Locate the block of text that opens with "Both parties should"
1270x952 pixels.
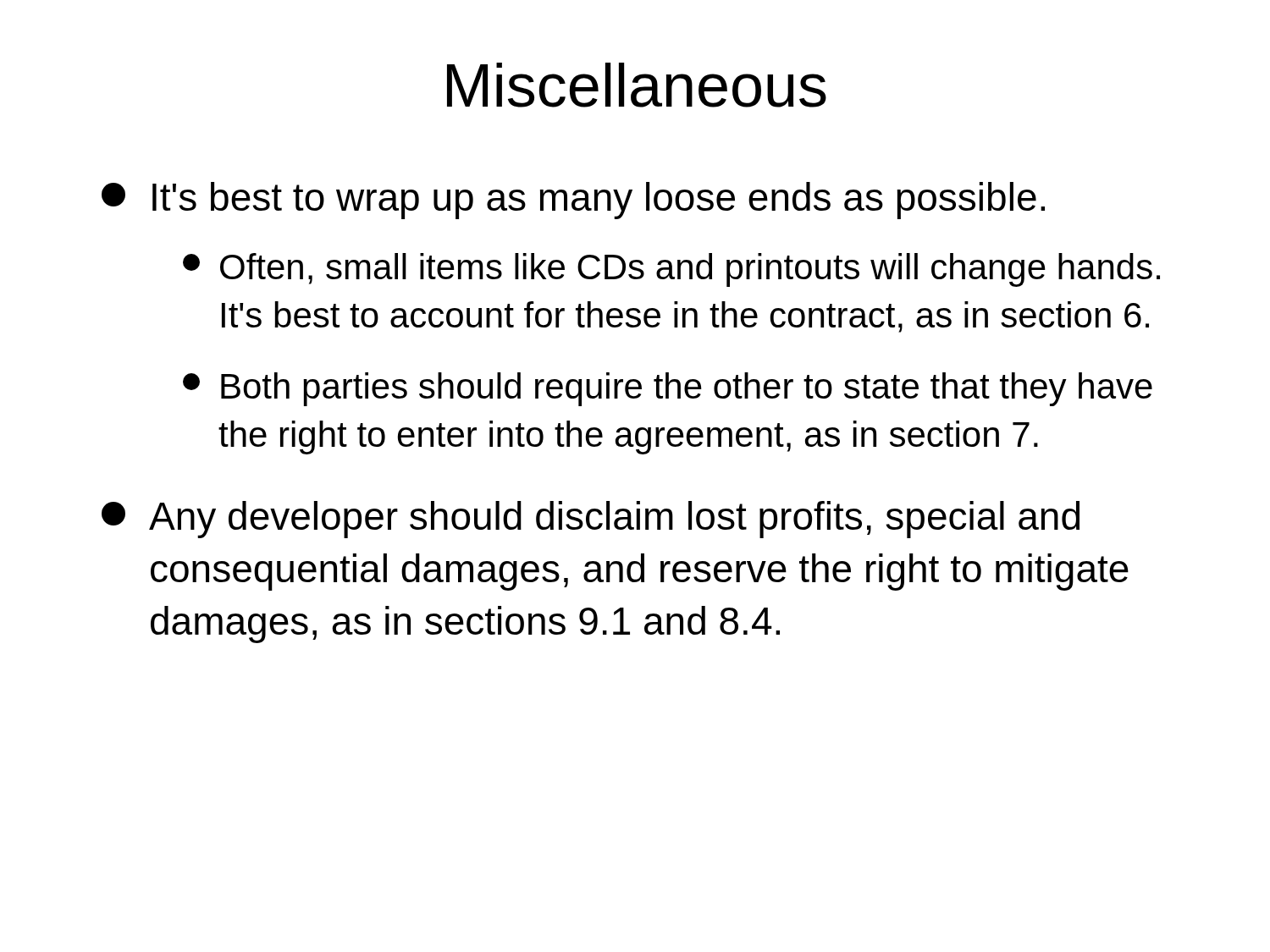(x=693, y=411)
